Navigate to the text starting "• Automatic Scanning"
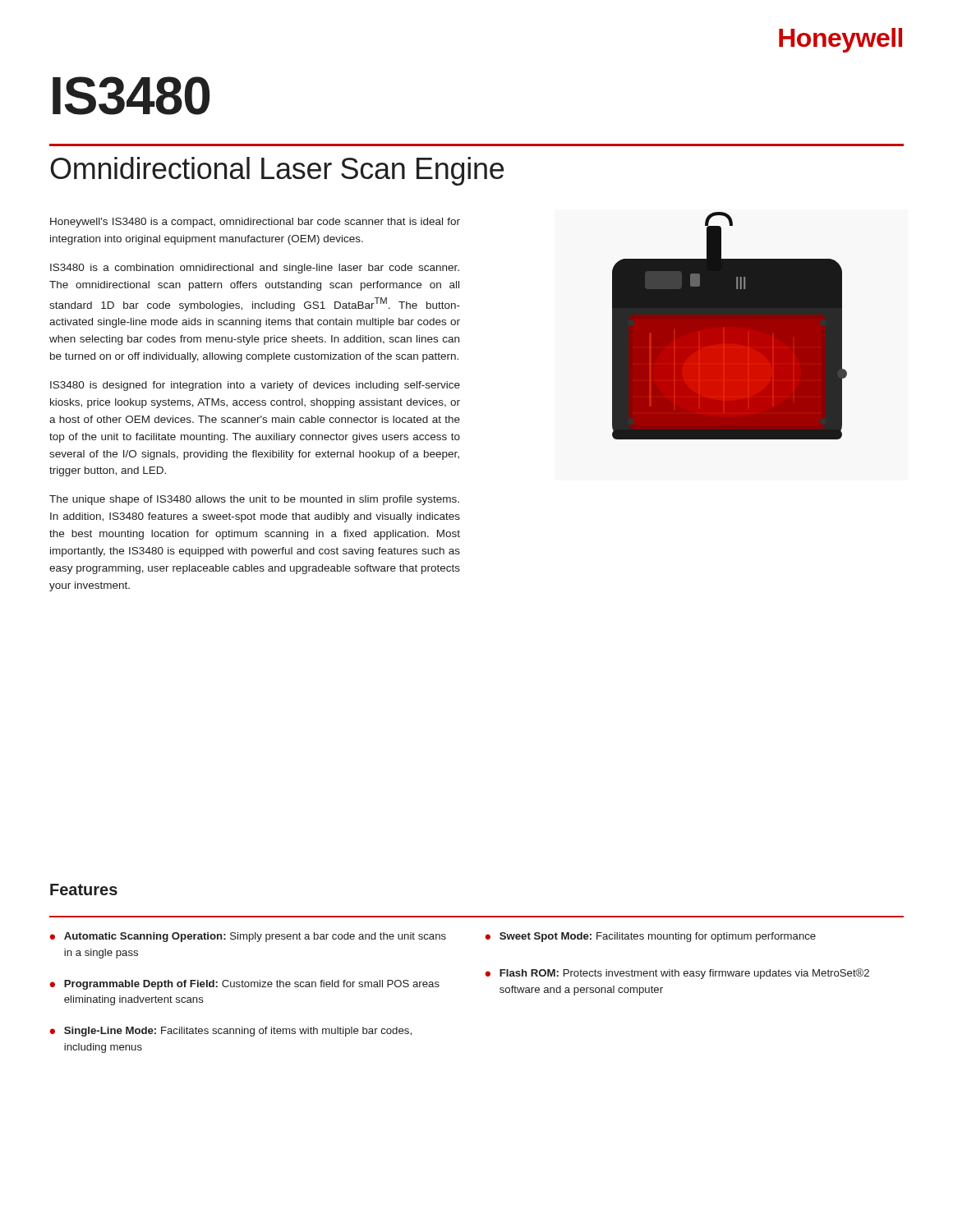The height and width of the screenshot is (1232, 953). click(251, 944)
